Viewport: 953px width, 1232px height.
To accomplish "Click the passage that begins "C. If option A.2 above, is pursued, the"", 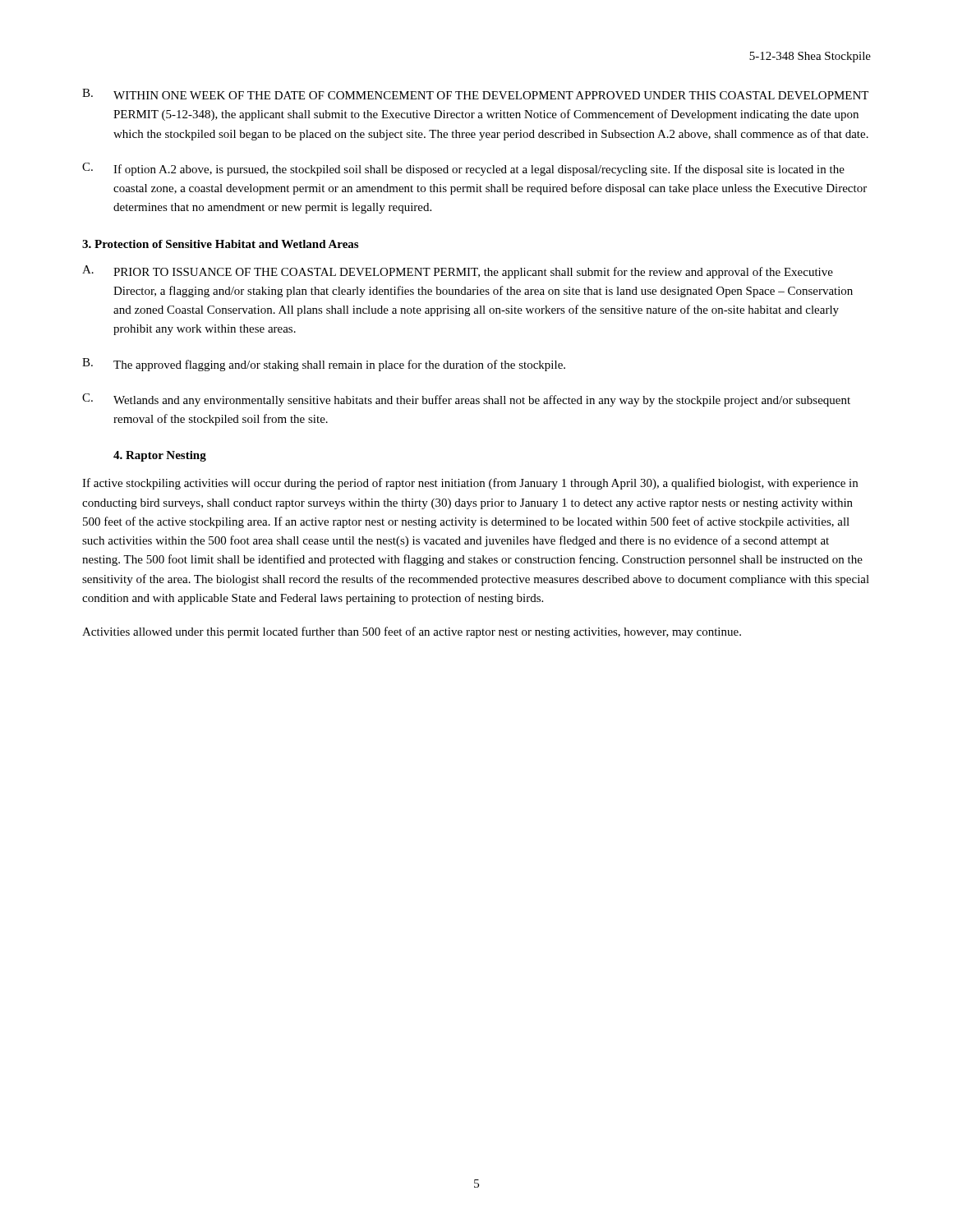I will click(x=476, y=189).
